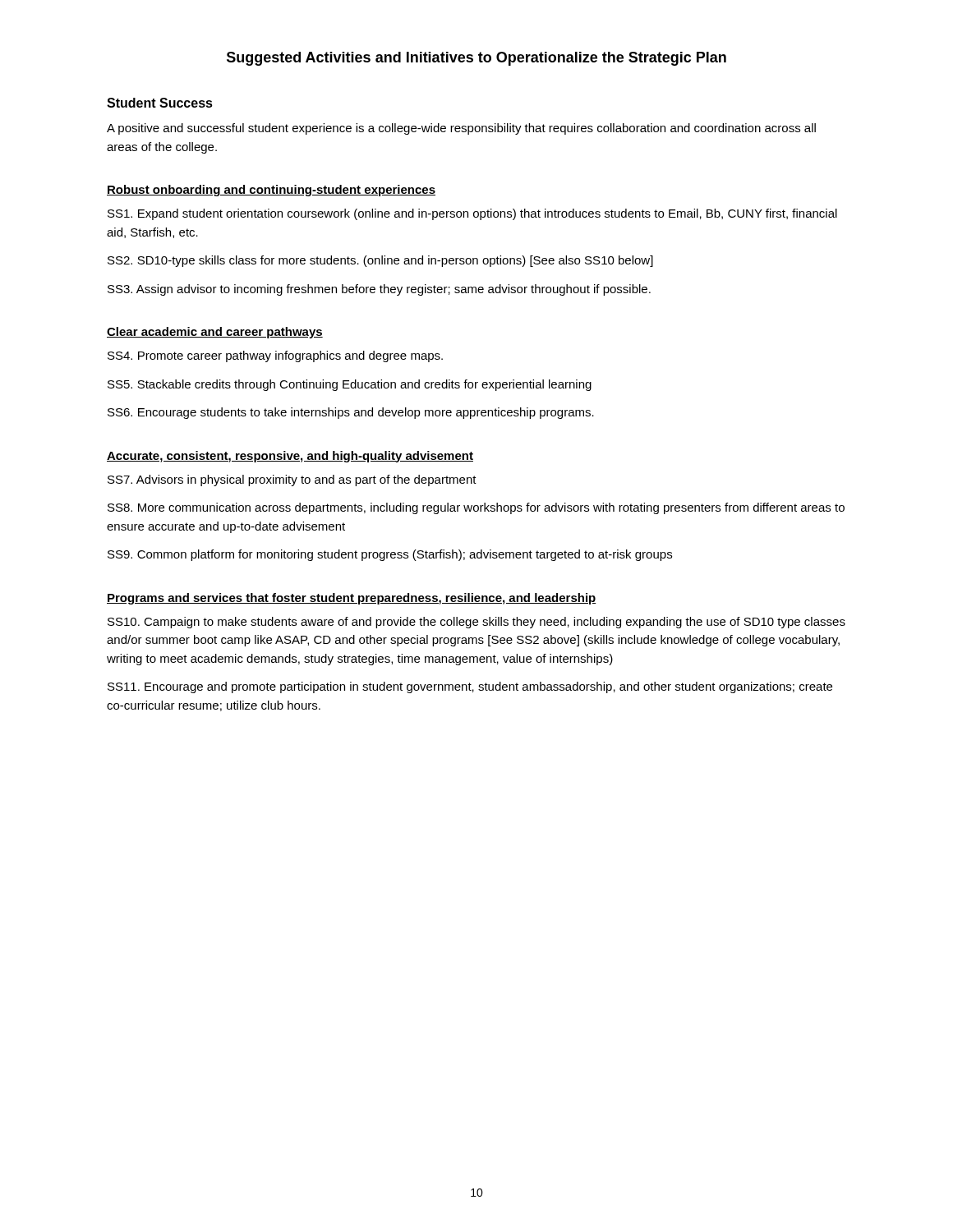
Task: Locate the block of text that opens with "SS11. Encourage and promote participation in student government,"
Action: click(470, 695)
